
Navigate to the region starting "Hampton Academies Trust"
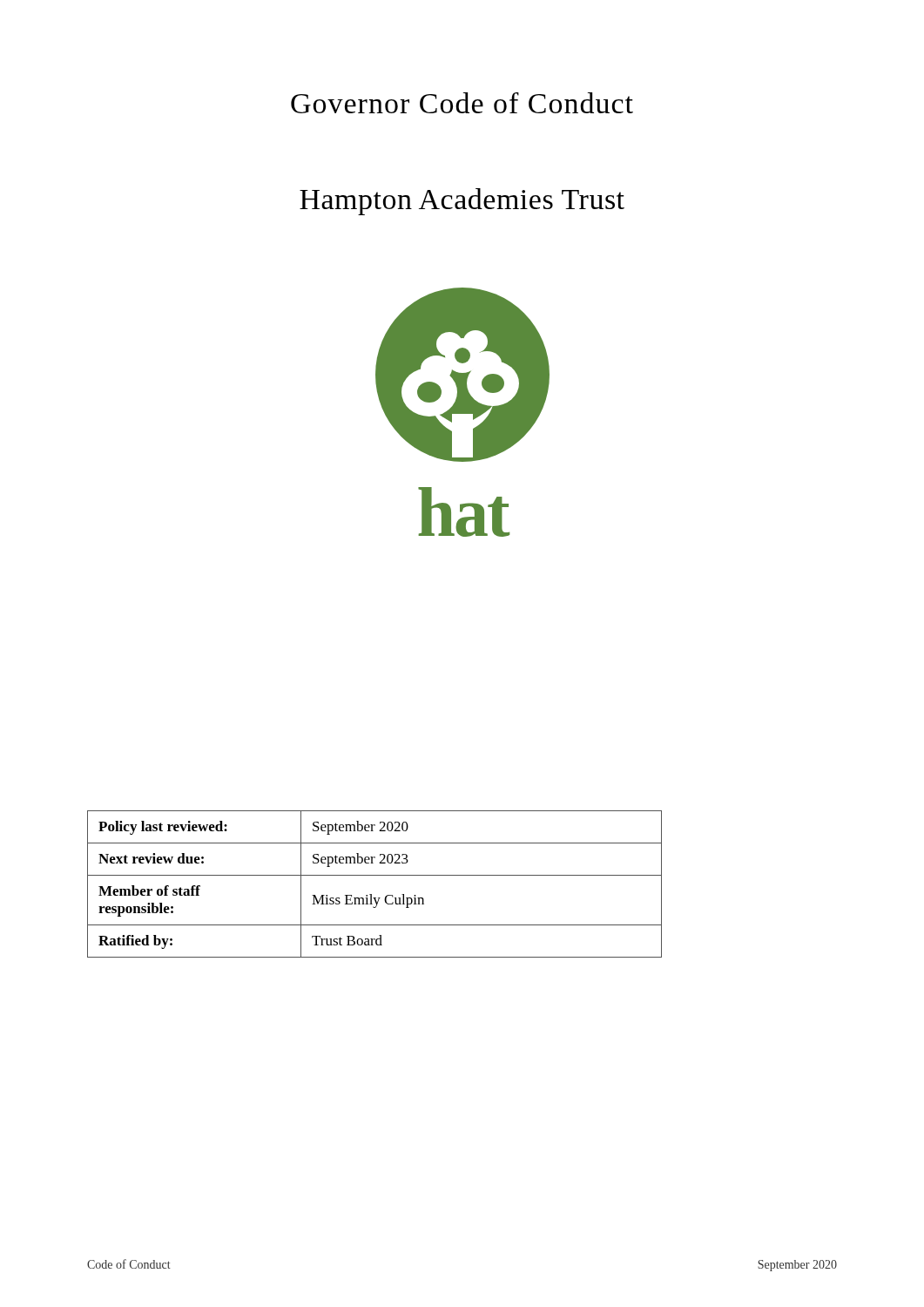tap(462, 199)
